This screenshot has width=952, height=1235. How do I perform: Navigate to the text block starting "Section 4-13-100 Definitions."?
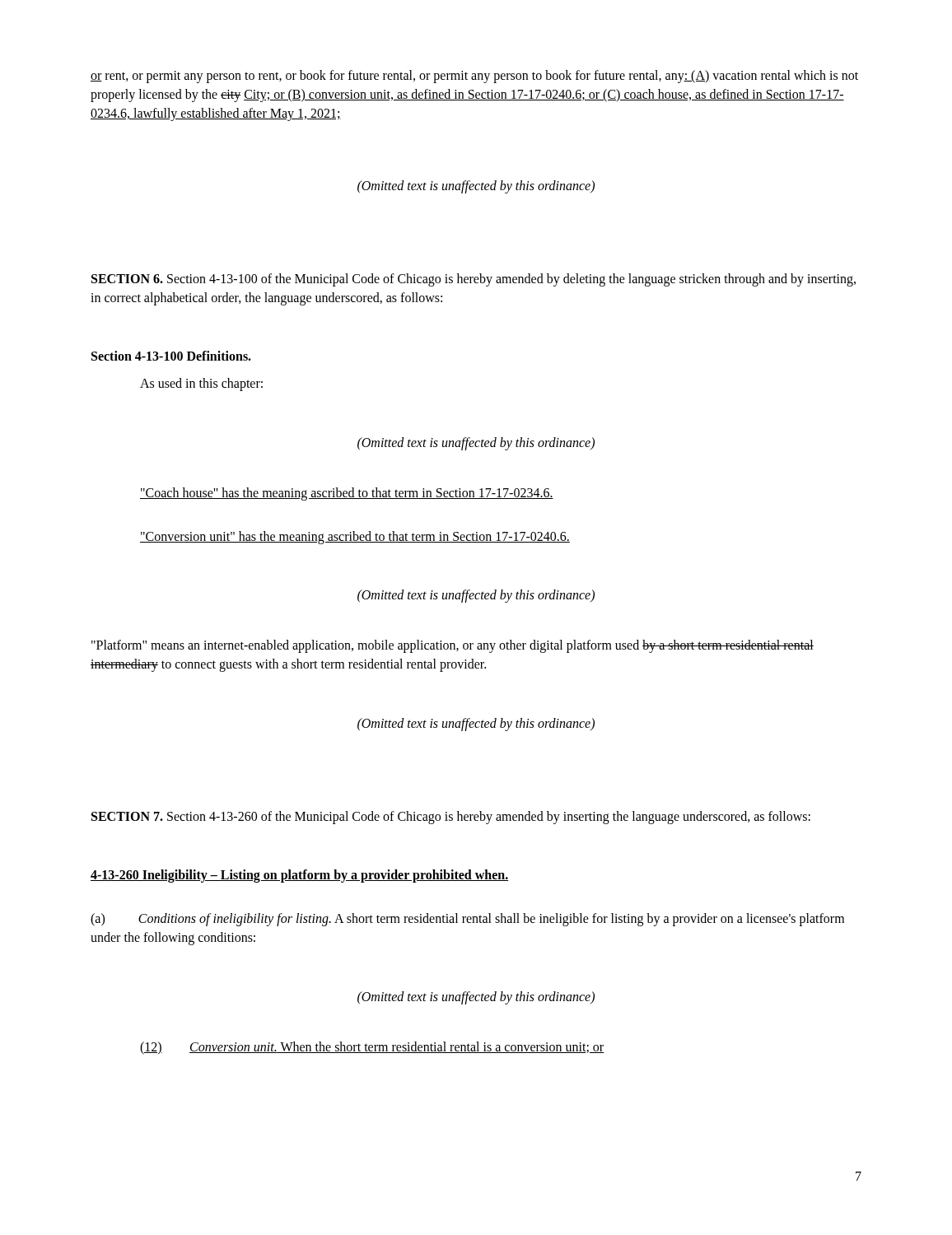click(171, 356)
